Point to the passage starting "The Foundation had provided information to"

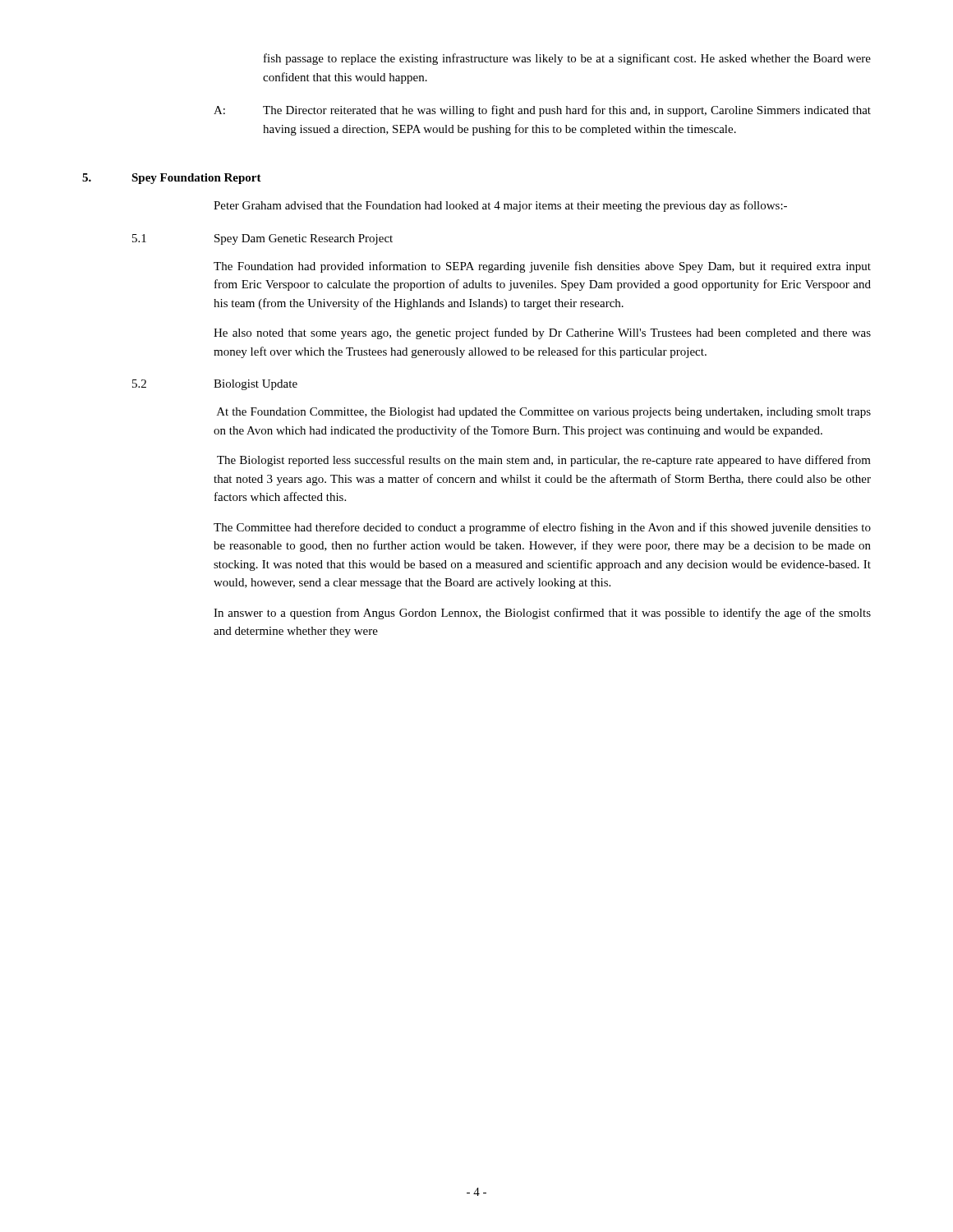[x=542, y=284]
